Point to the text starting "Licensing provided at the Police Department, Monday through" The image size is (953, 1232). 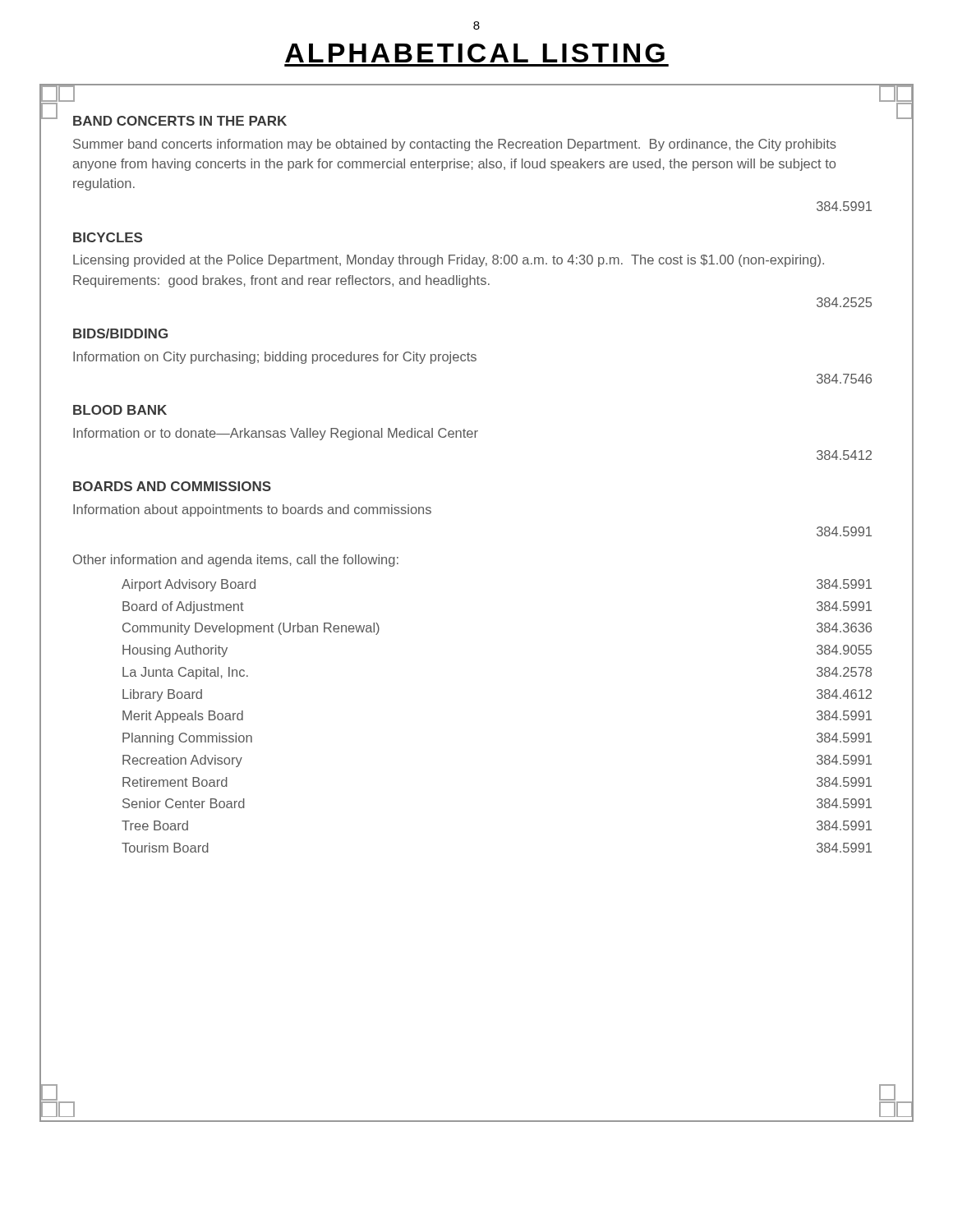451,270
